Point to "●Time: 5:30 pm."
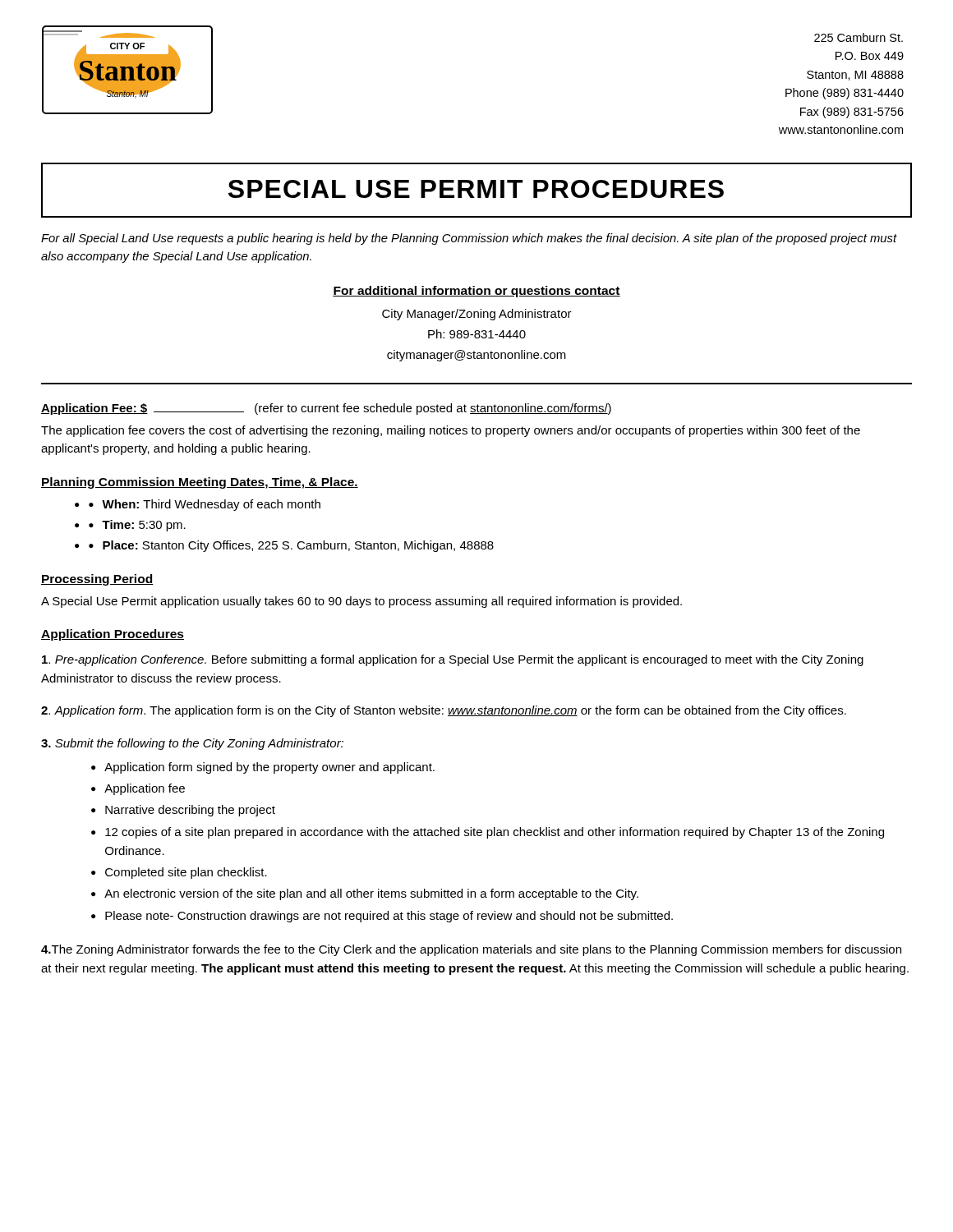953x1232 pixels. 137,525
